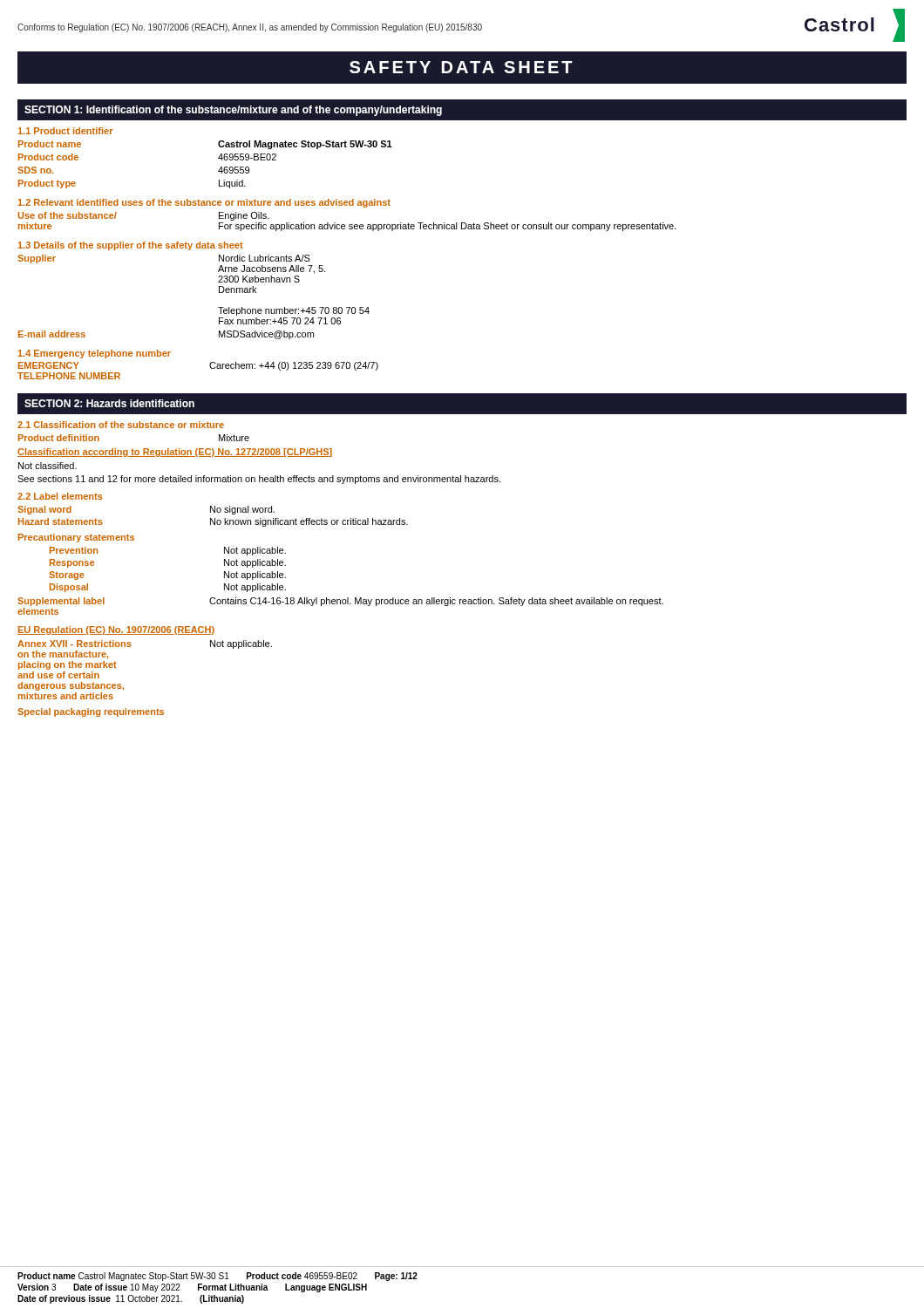Select the list item with the text "Product definition Mixture"

tap(60, 437)
